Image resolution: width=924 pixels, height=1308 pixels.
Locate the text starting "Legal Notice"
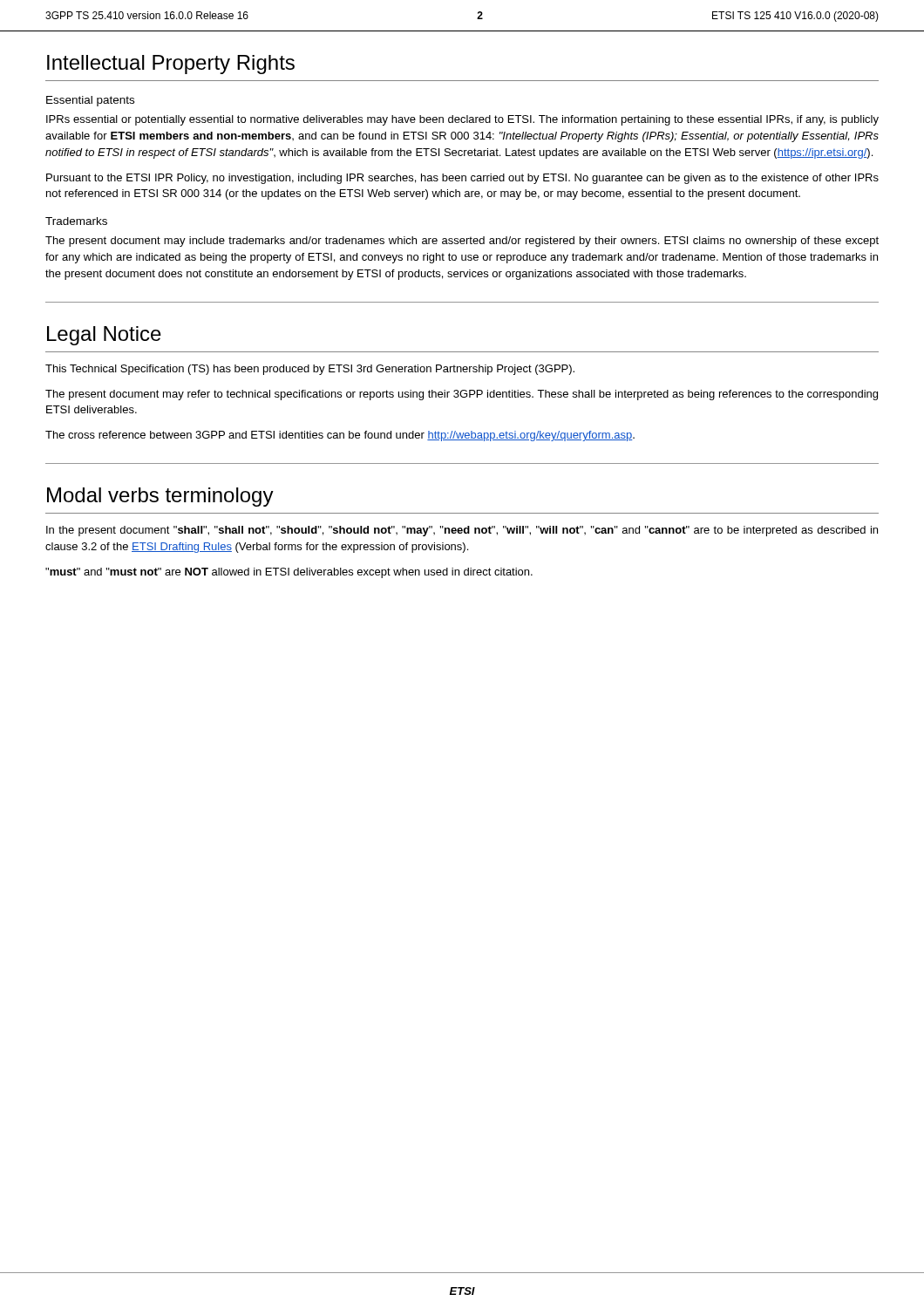pos(103,333)
